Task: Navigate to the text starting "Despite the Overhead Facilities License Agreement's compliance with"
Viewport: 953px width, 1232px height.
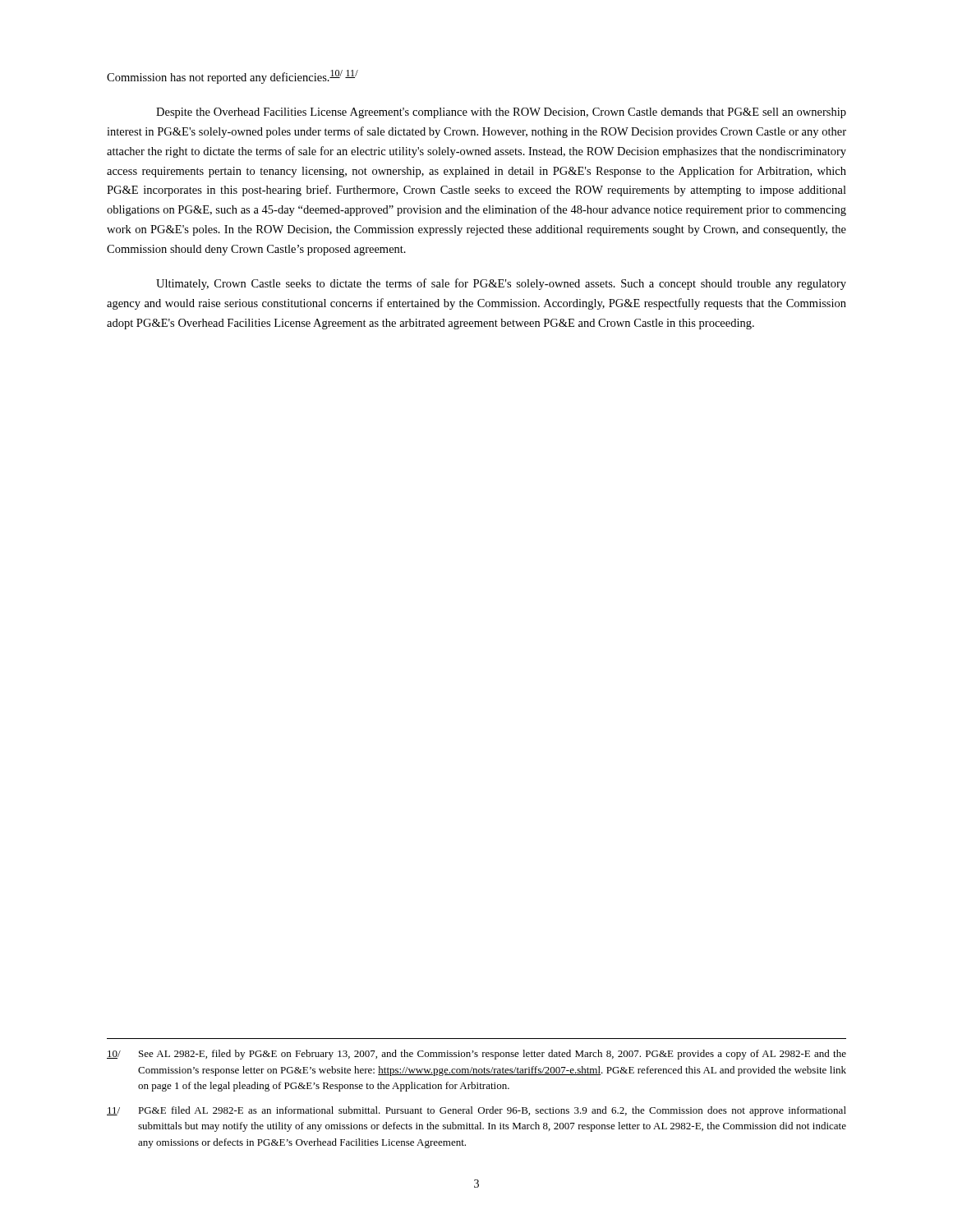Action: (476, 181)
